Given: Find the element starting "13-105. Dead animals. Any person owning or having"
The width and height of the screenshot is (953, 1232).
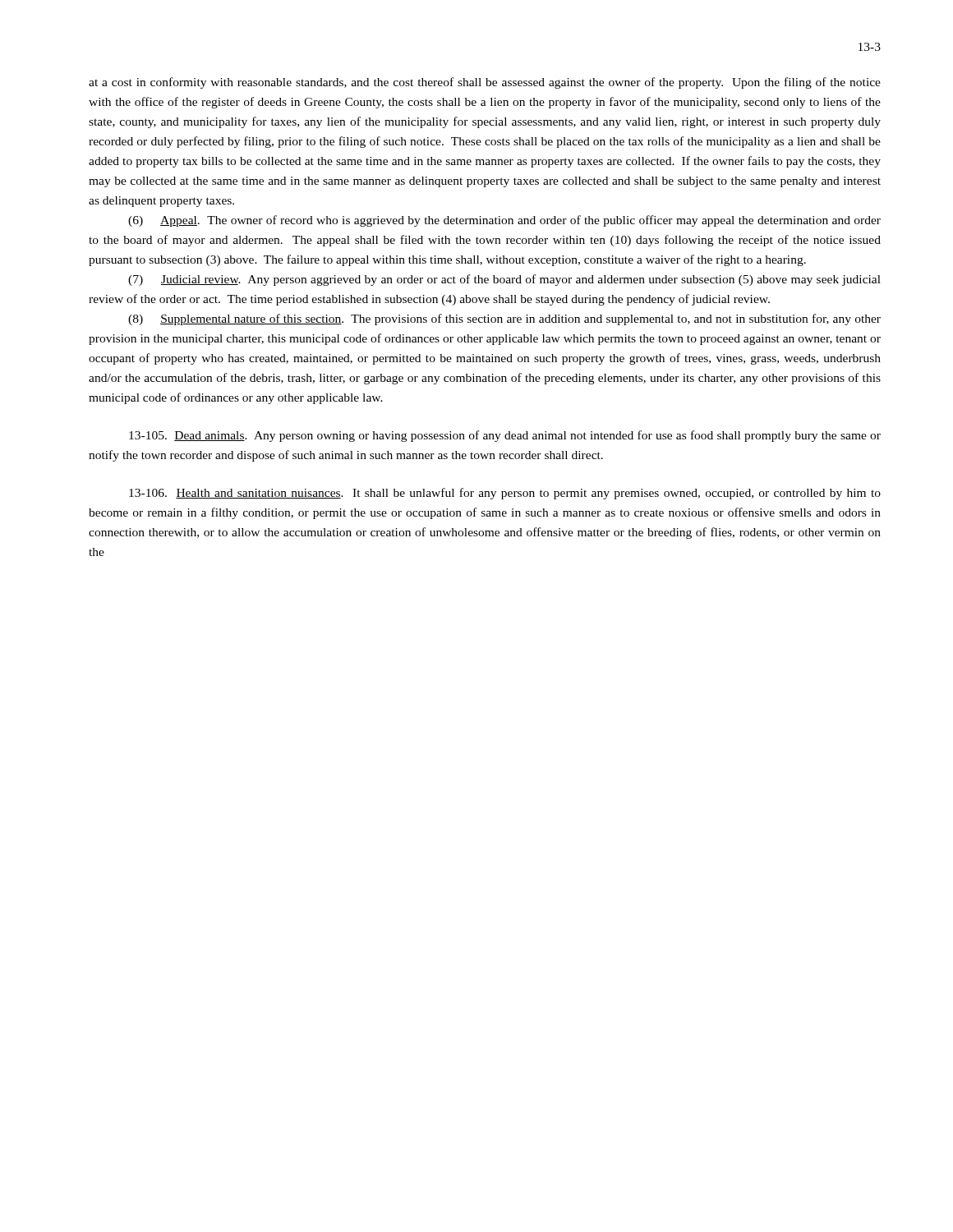Looking at the screenshot, I should [485, 445].
